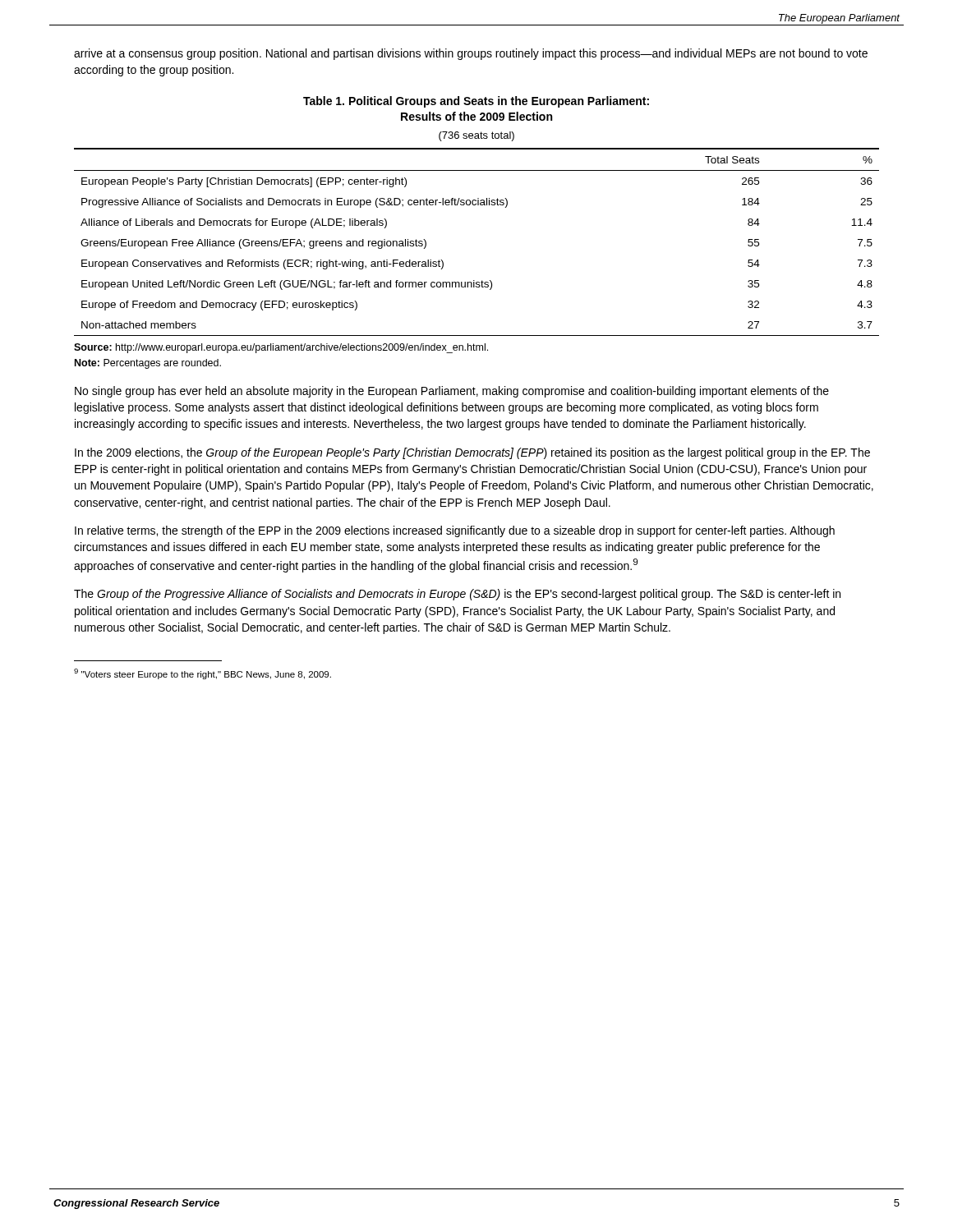Locate the text block with the text "In the 2009 elections,"

click(x=476, y=477)
